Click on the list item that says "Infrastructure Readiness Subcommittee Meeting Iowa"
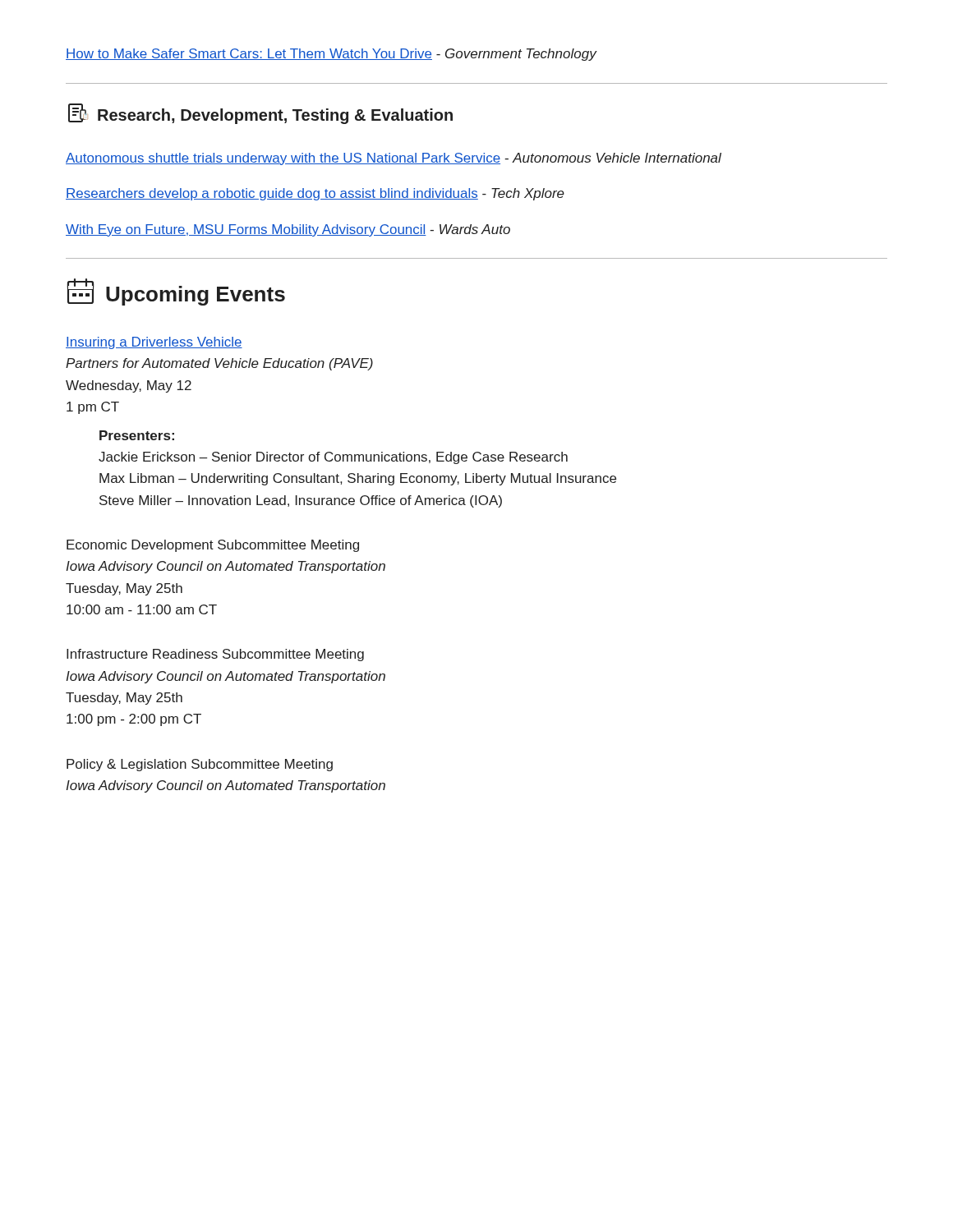953x1232 pixels. [x=226, y=687]
